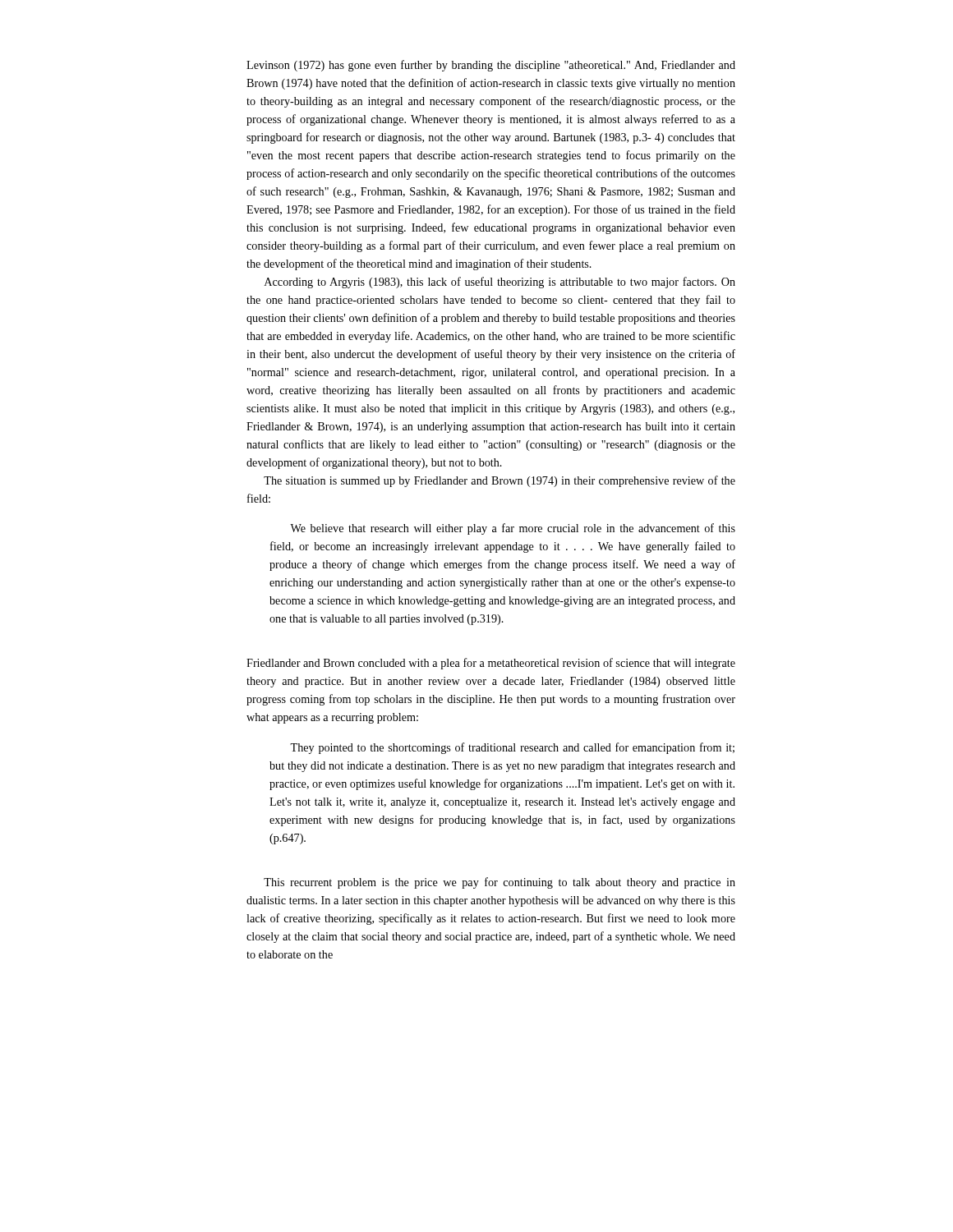
Task: Where is the passage that starts "We believe that research"?
Action: point(502,573)
